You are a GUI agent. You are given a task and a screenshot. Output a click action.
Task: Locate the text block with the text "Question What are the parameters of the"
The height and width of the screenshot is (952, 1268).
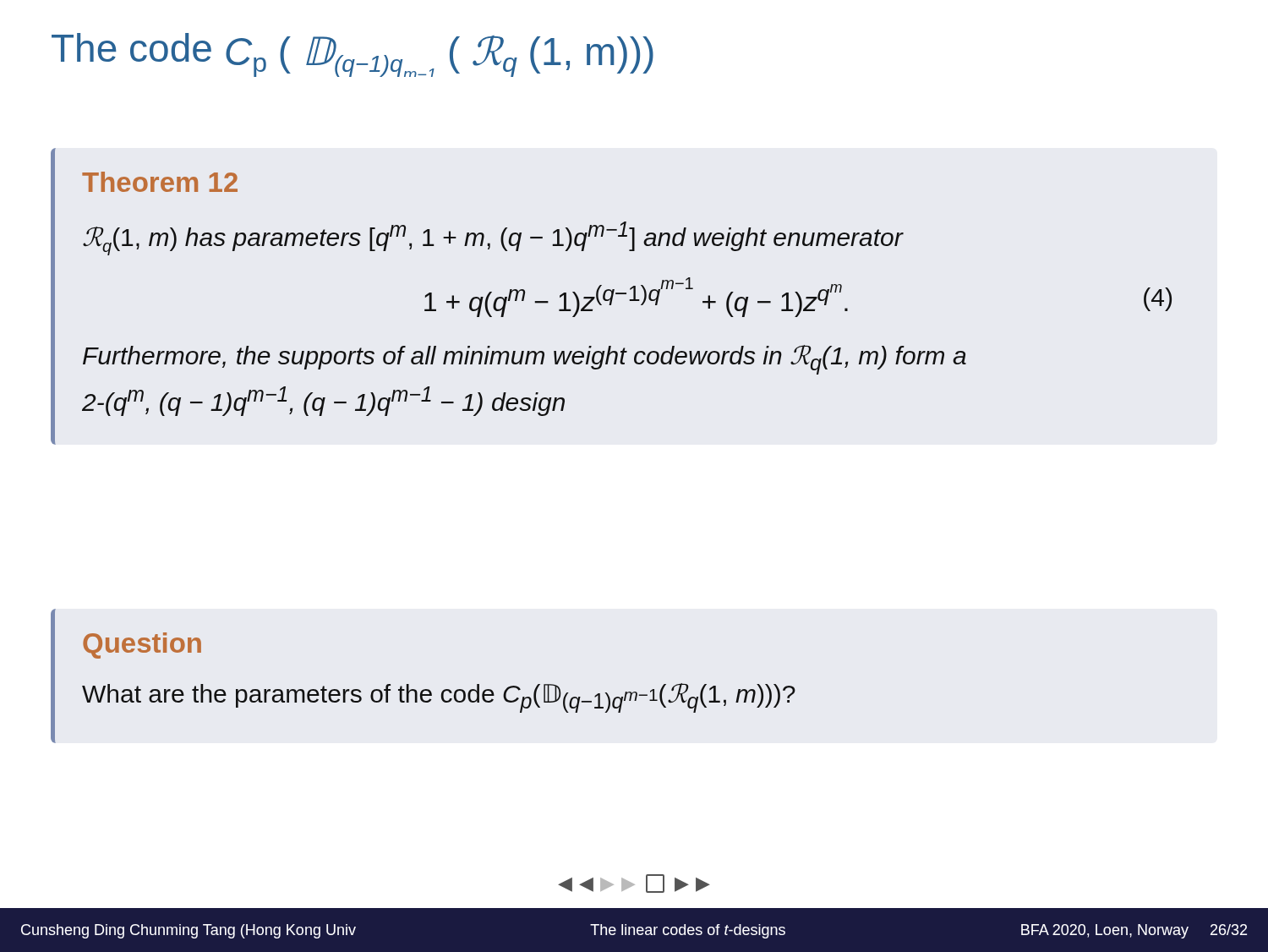pyautogui.click(x=142, y=646)
